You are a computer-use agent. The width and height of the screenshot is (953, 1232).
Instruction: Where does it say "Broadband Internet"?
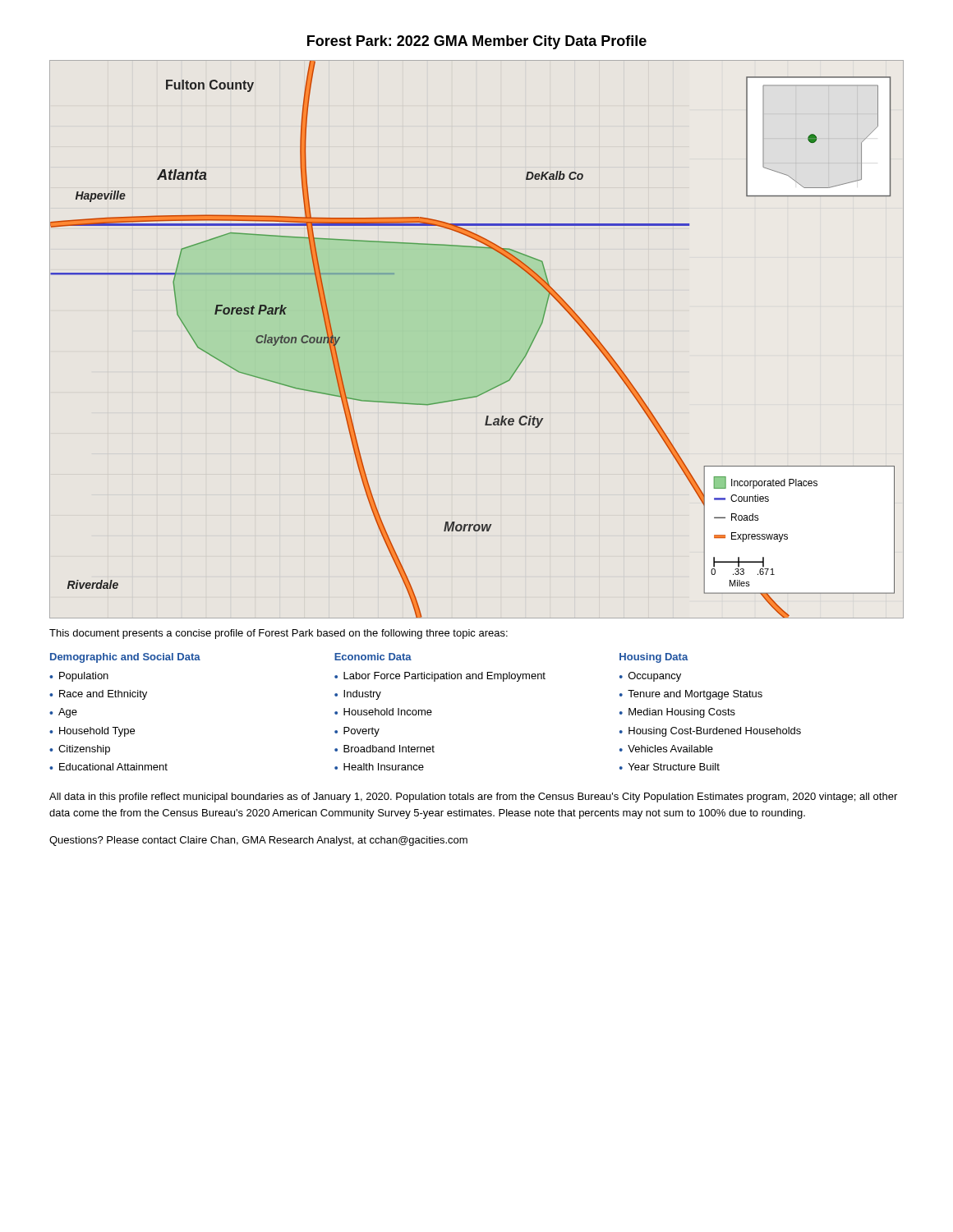[389, 748]
